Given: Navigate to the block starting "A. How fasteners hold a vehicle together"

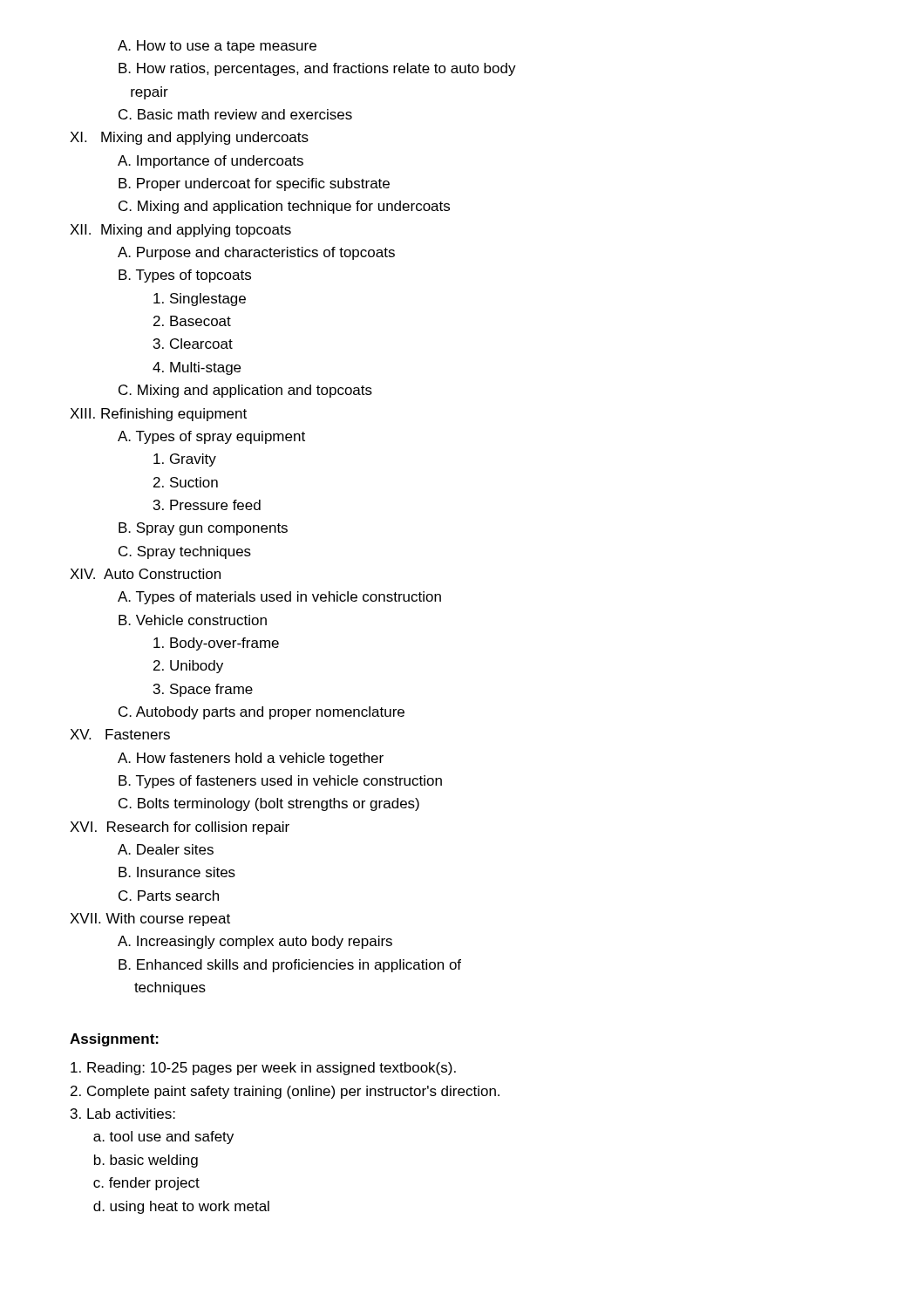Looking at the screenshot, I should tap(251, 758).
